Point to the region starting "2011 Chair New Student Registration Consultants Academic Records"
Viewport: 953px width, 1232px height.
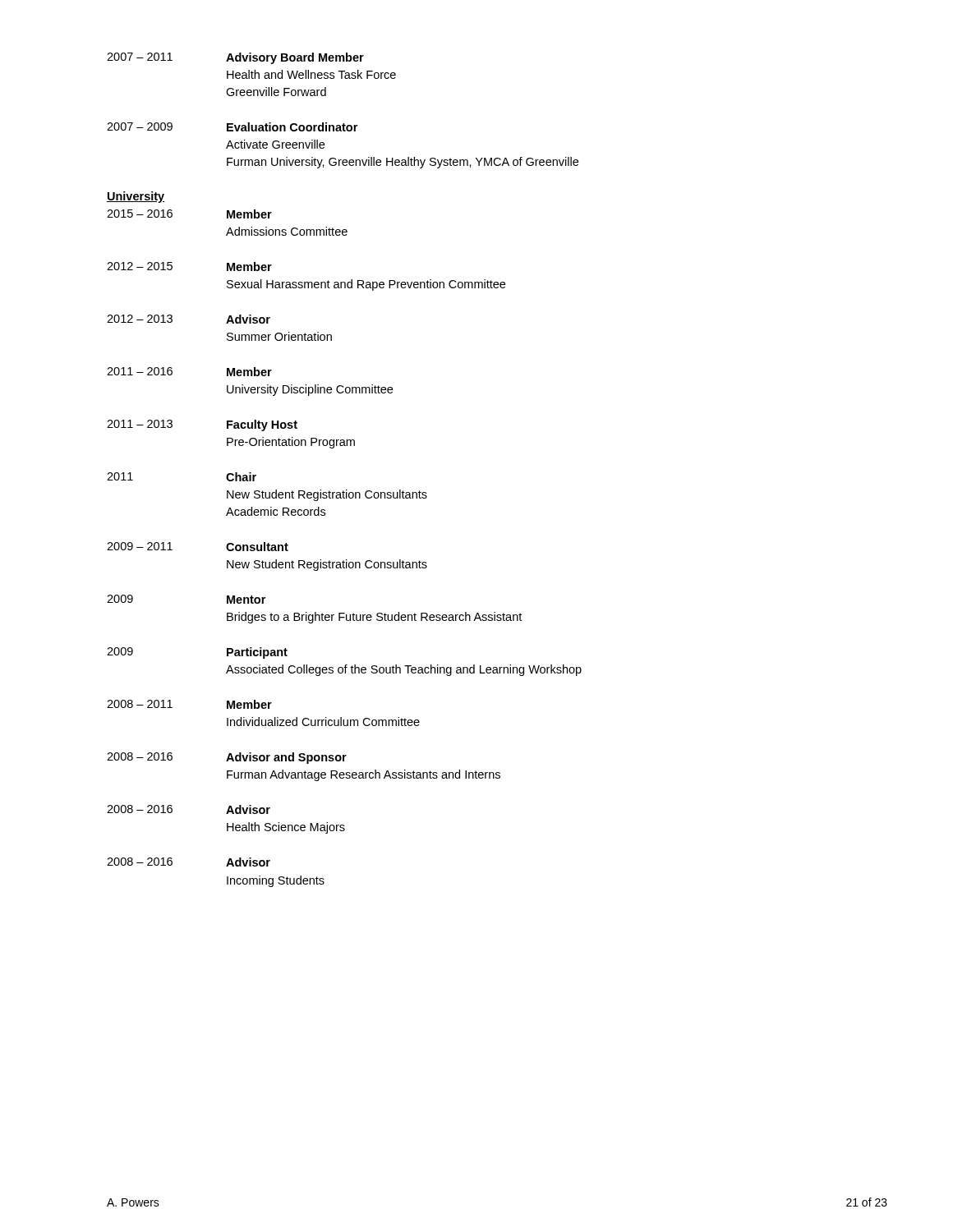click(267, 494)
